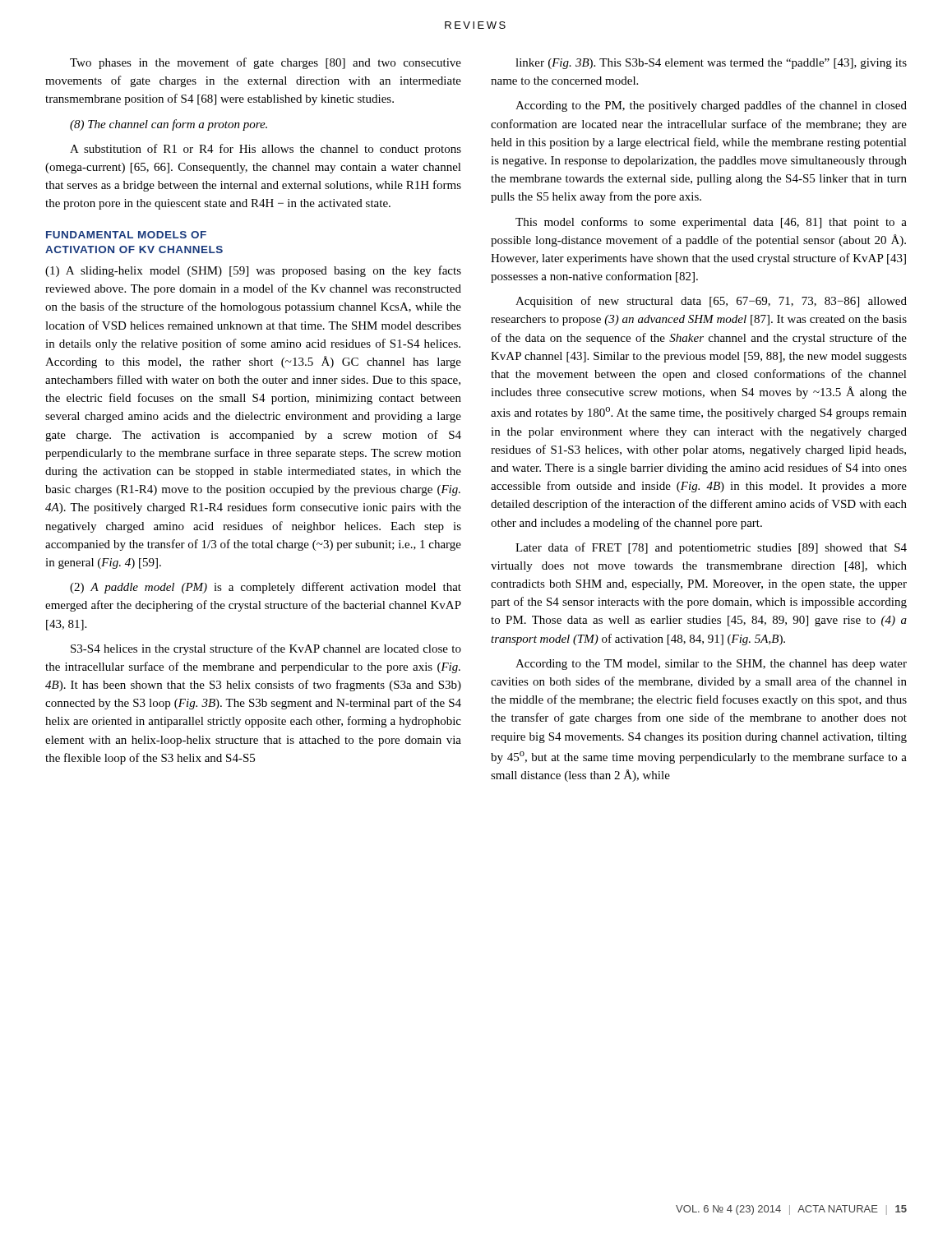Where is the passage that starts "According to the PM, the positively charged paddles"?
952x1233 pixels.
(699, 151)
